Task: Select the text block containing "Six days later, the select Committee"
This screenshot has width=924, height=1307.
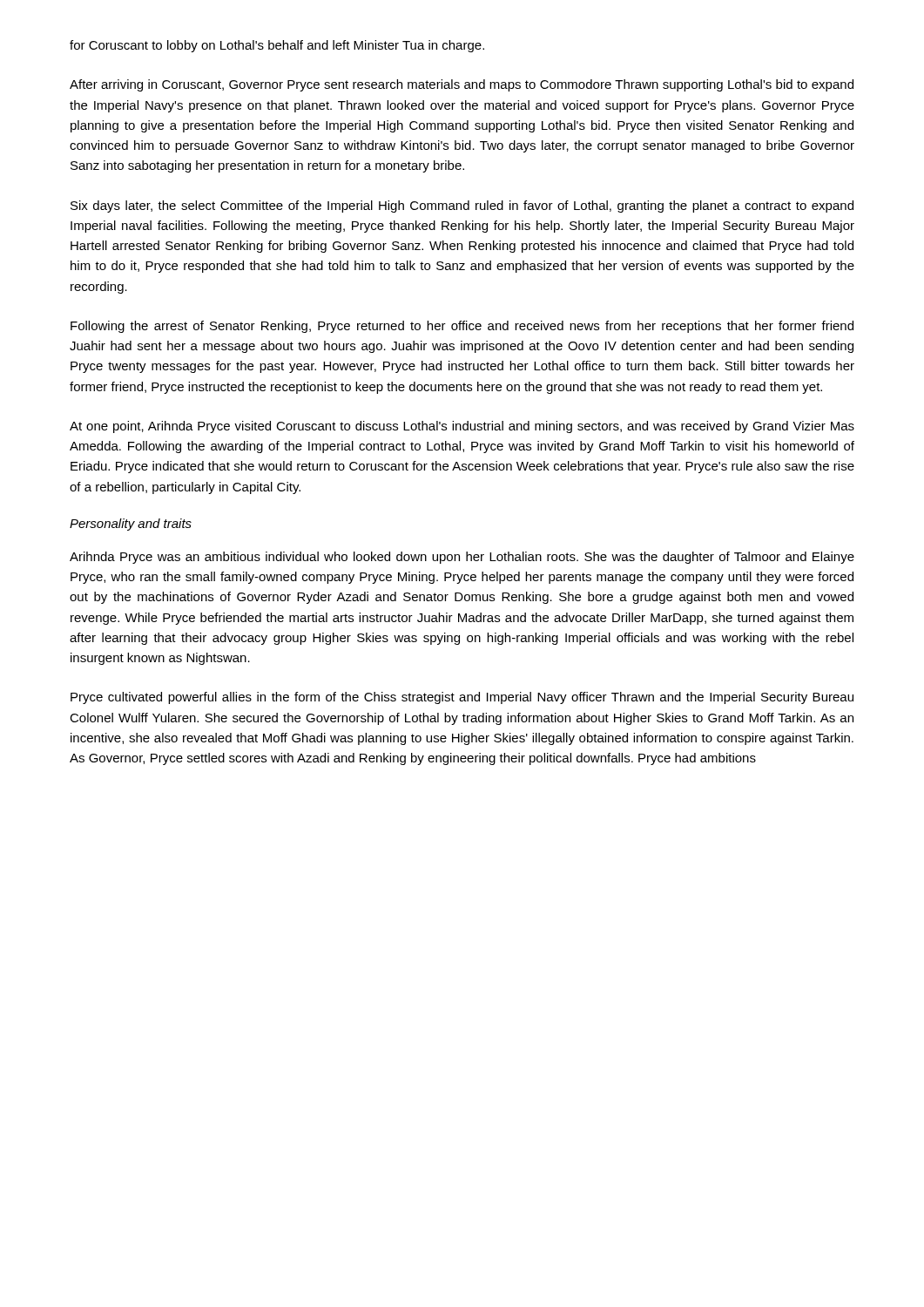Action: click(x=462, y=245)
